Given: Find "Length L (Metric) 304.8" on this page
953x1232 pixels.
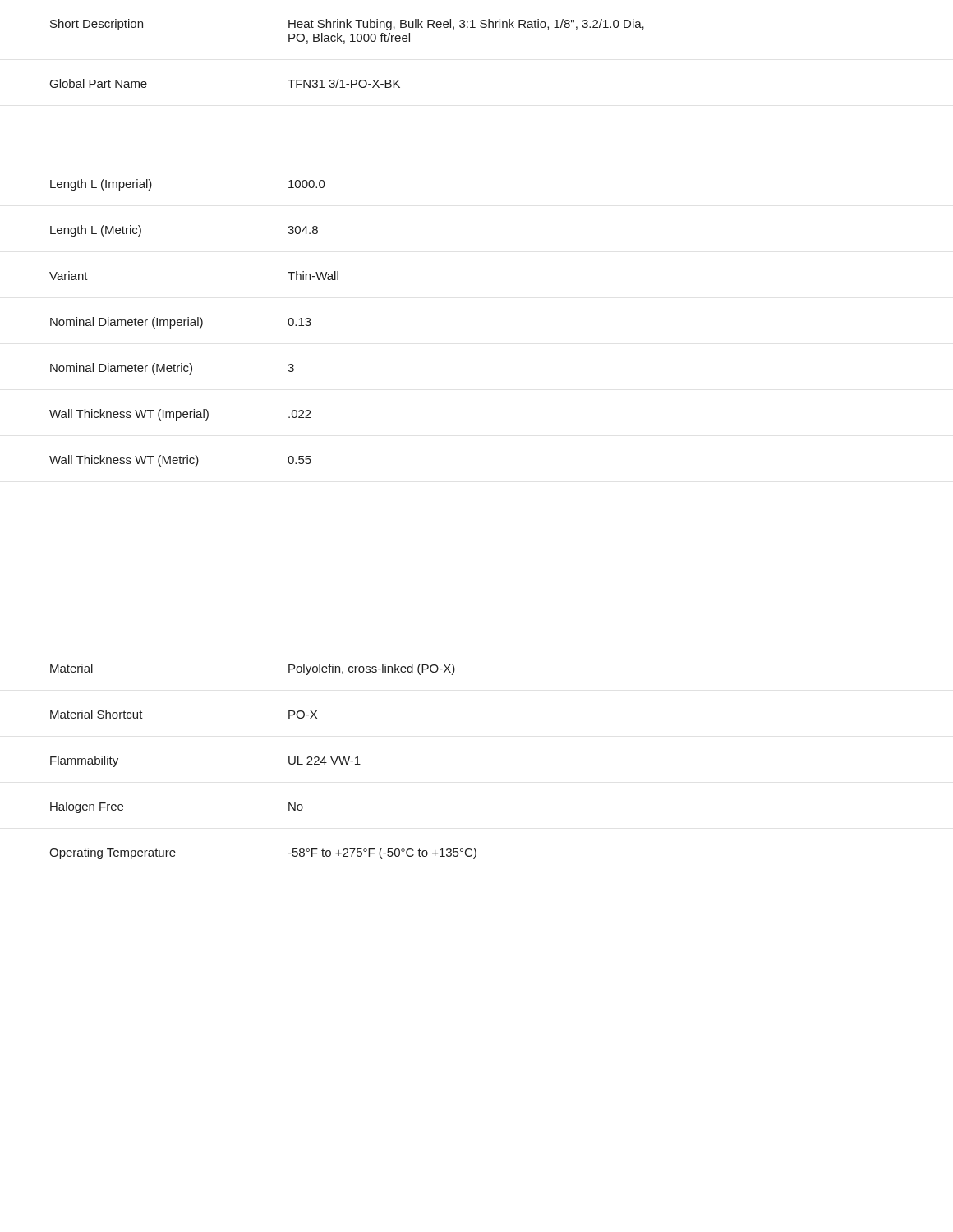Looking at the screenshot, I should pos(92,230).
